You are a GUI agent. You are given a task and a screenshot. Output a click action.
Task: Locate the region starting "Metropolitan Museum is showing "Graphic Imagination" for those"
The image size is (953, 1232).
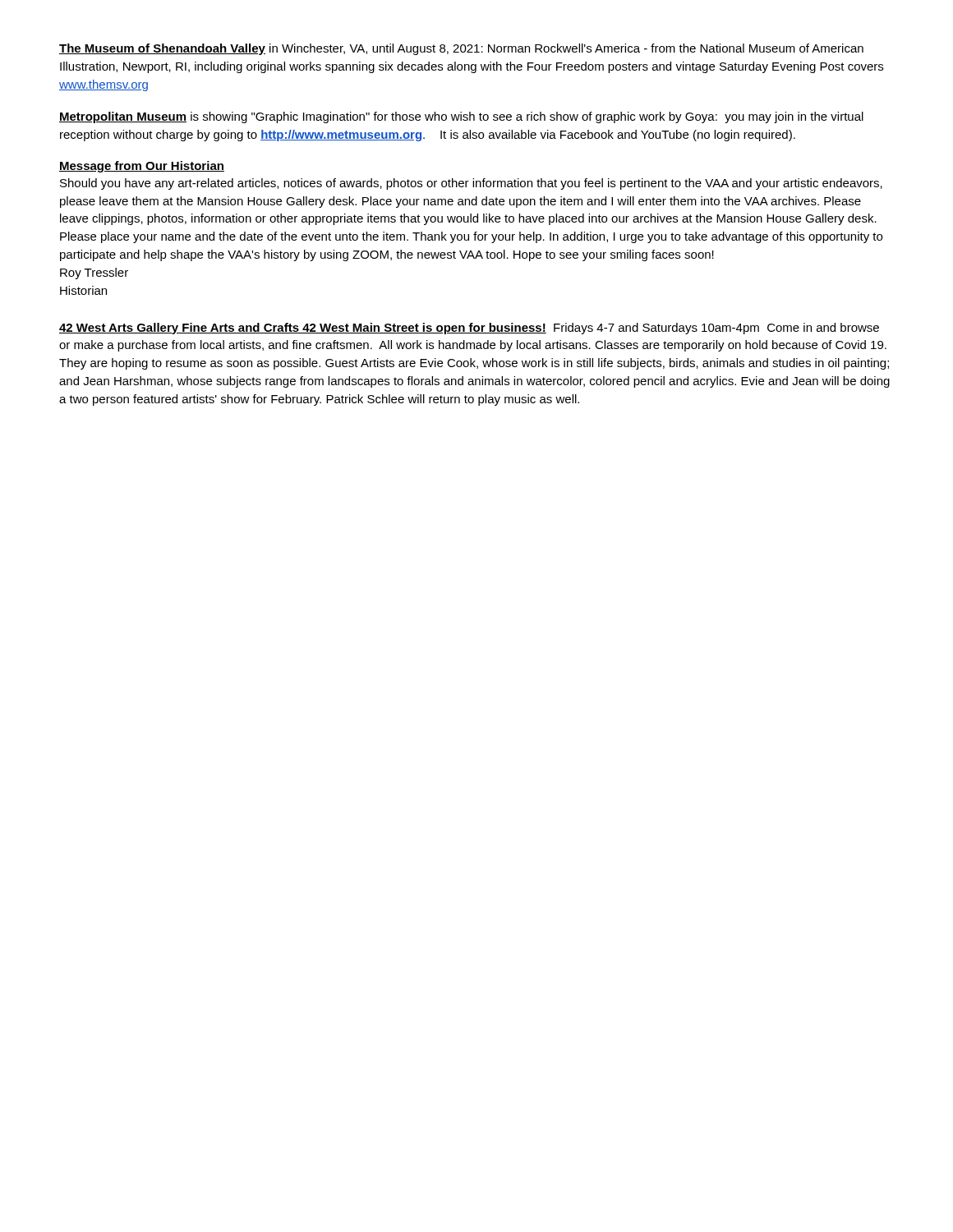(x=461, y=125)
